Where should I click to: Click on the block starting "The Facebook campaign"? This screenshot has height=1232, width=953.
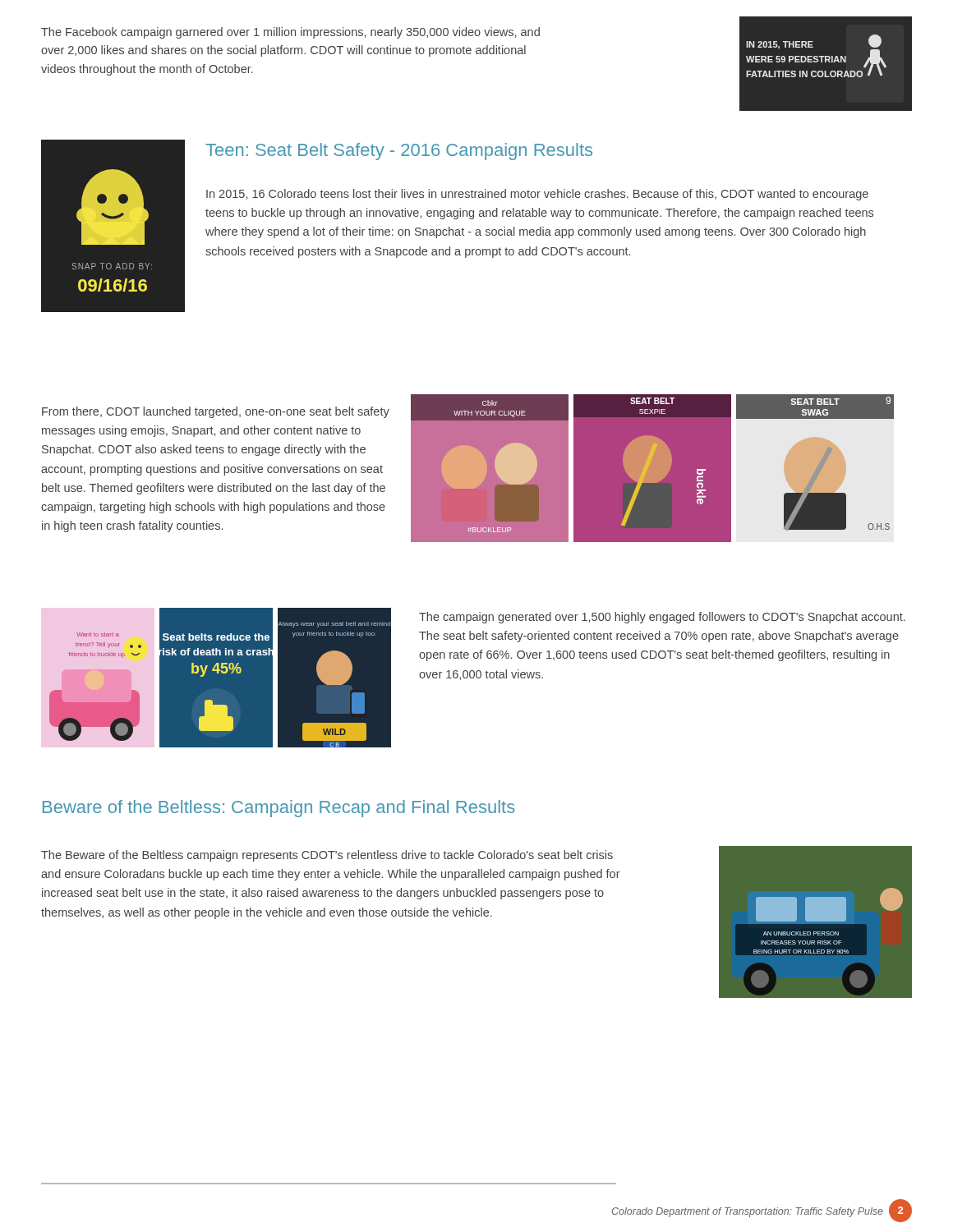291,51
